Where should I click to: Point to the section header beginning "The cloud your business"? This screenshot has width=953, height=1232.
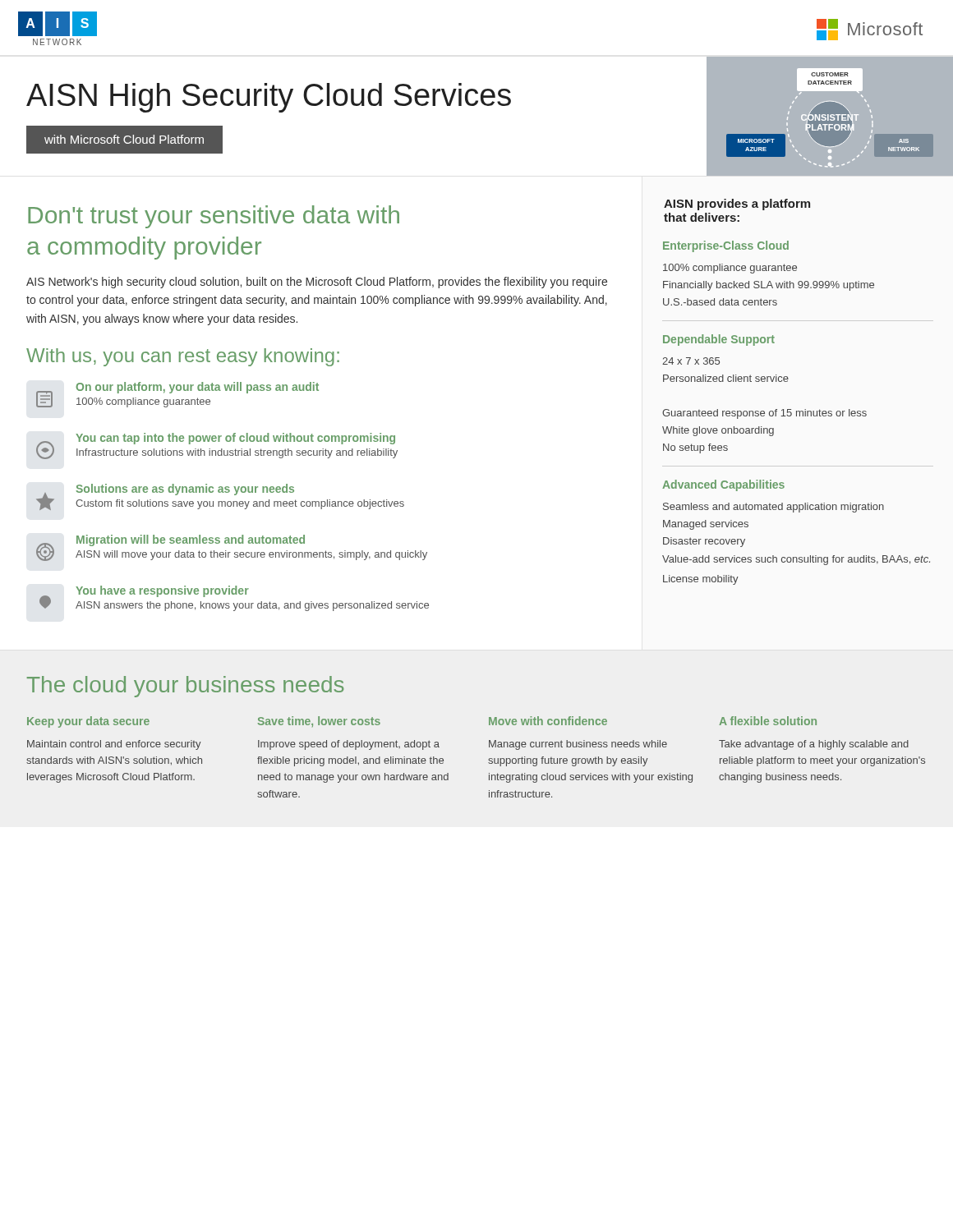[186, 685]
